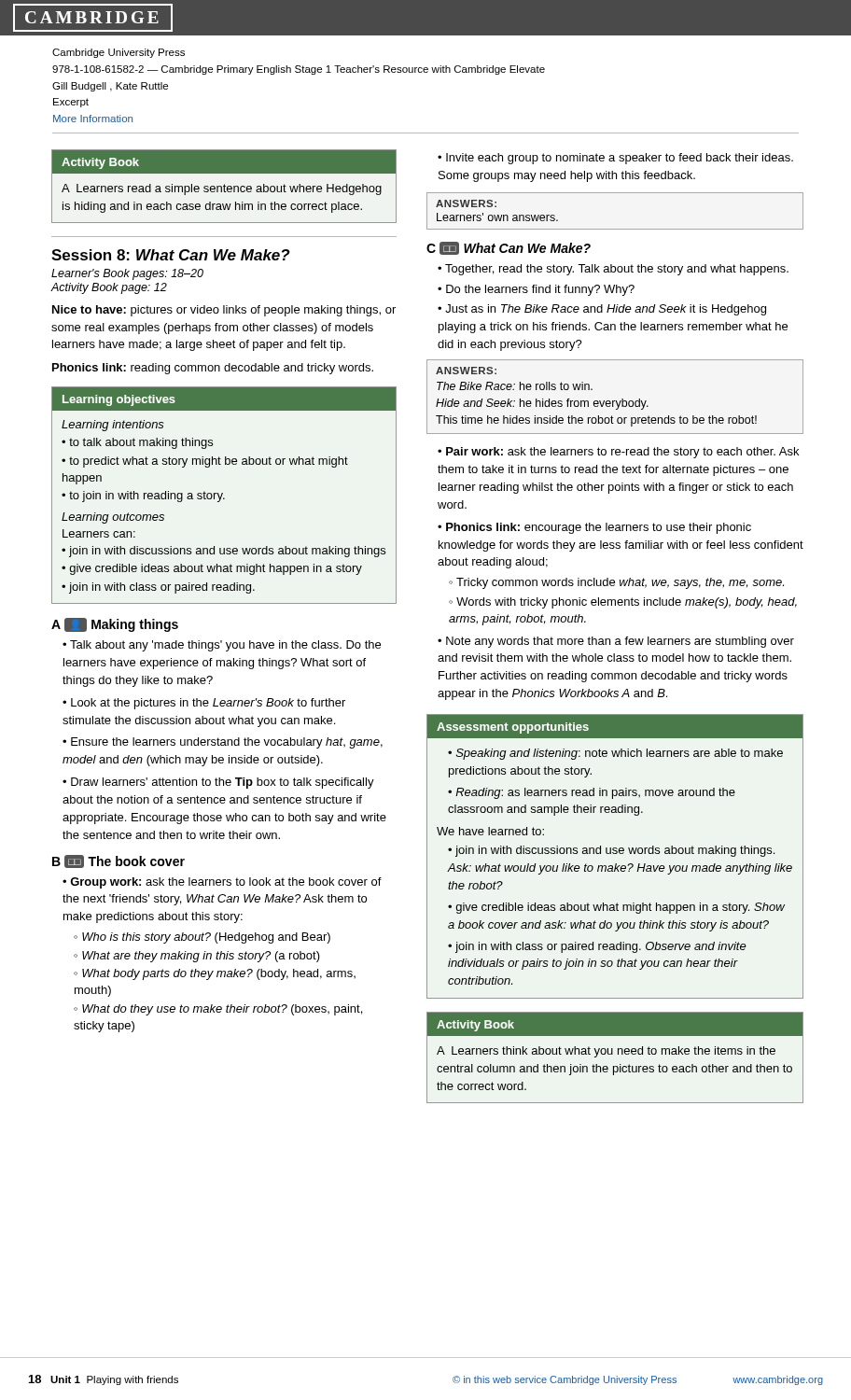Click on the text that says "Activity Book page: 12"
The image size is (851, 1400).
[109, 287]
